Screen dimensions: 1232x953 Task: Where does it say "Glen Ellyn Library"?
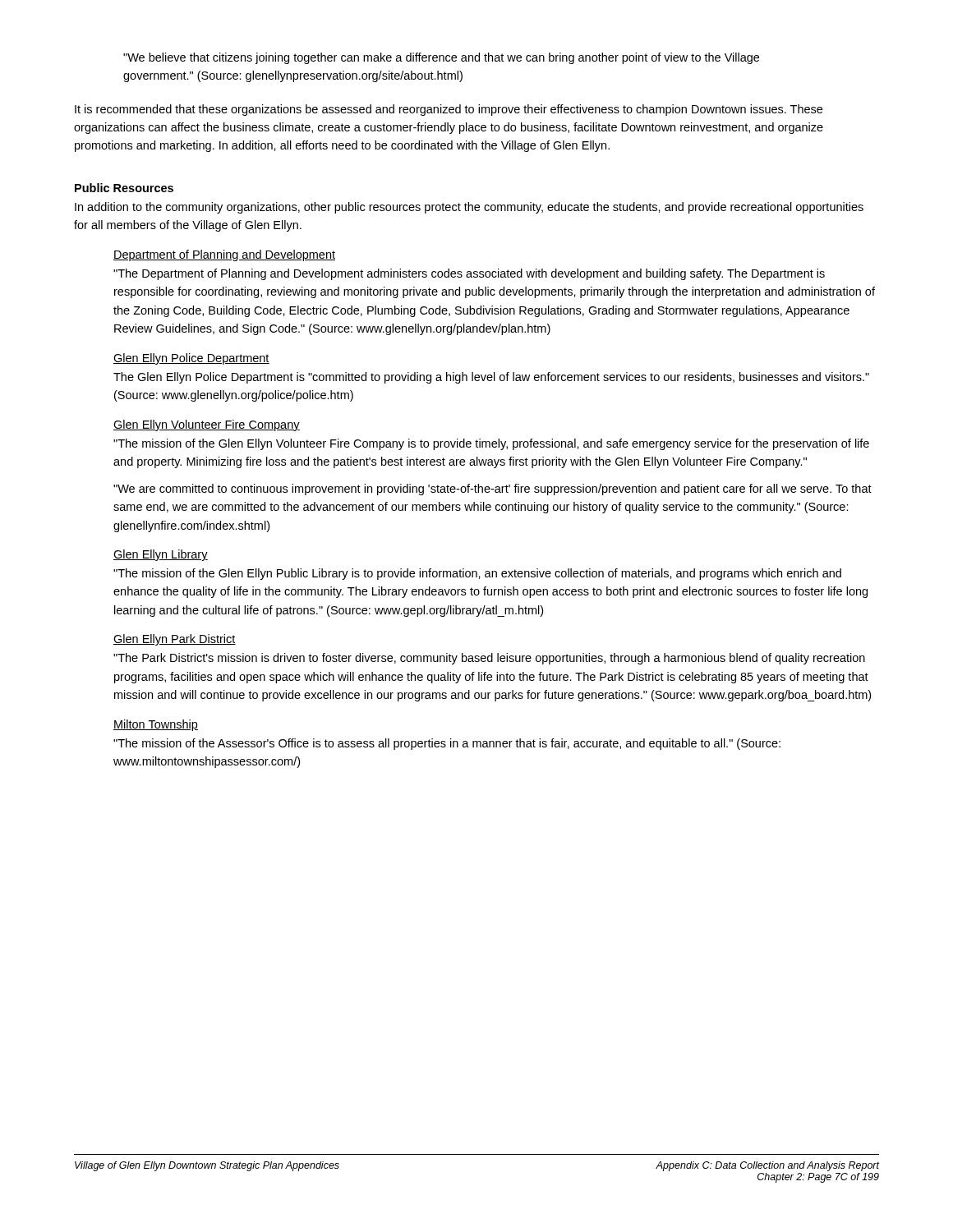tap(160, 554)
